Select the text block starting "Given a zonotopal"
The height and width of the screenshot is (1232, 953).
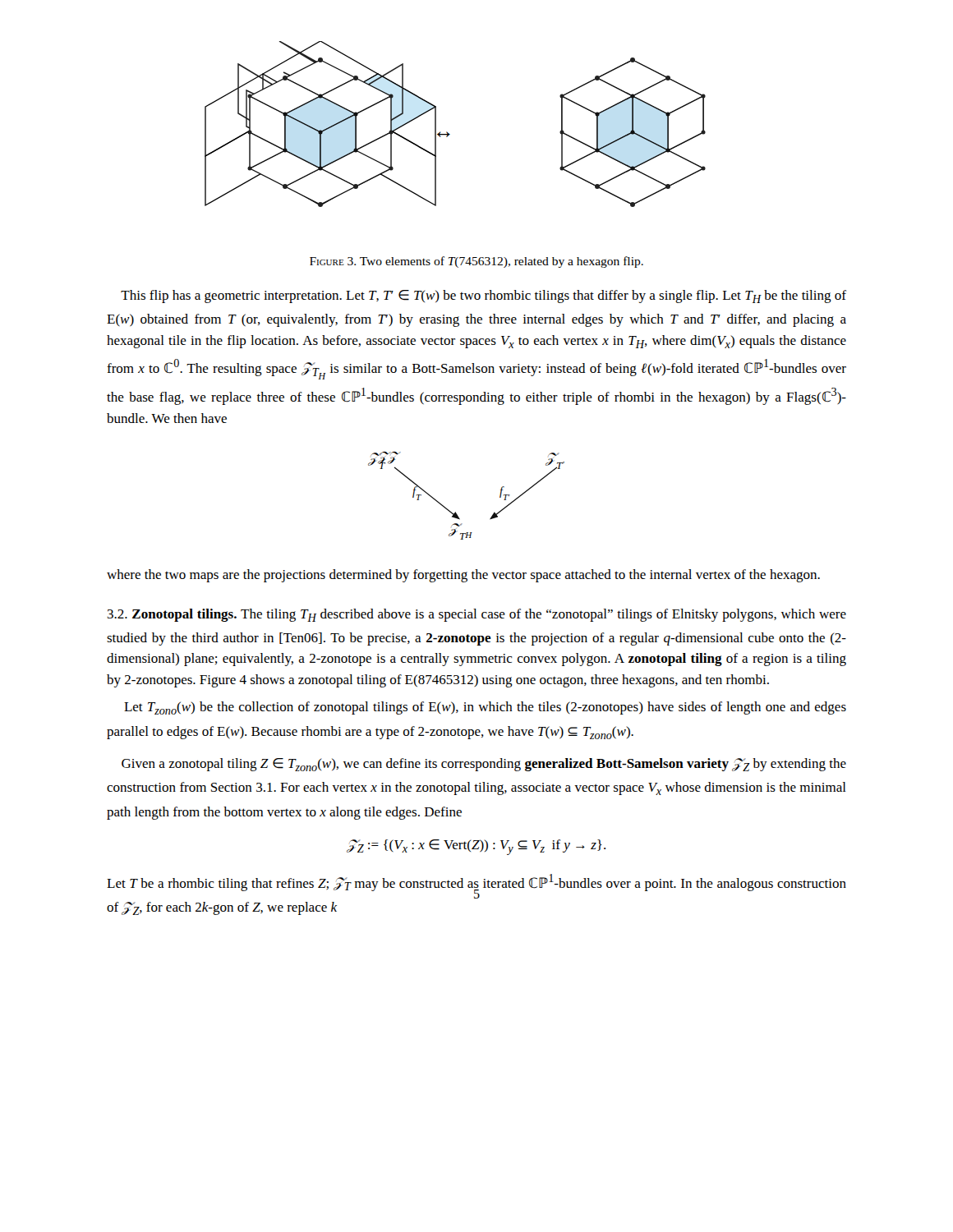coord(476,787)
